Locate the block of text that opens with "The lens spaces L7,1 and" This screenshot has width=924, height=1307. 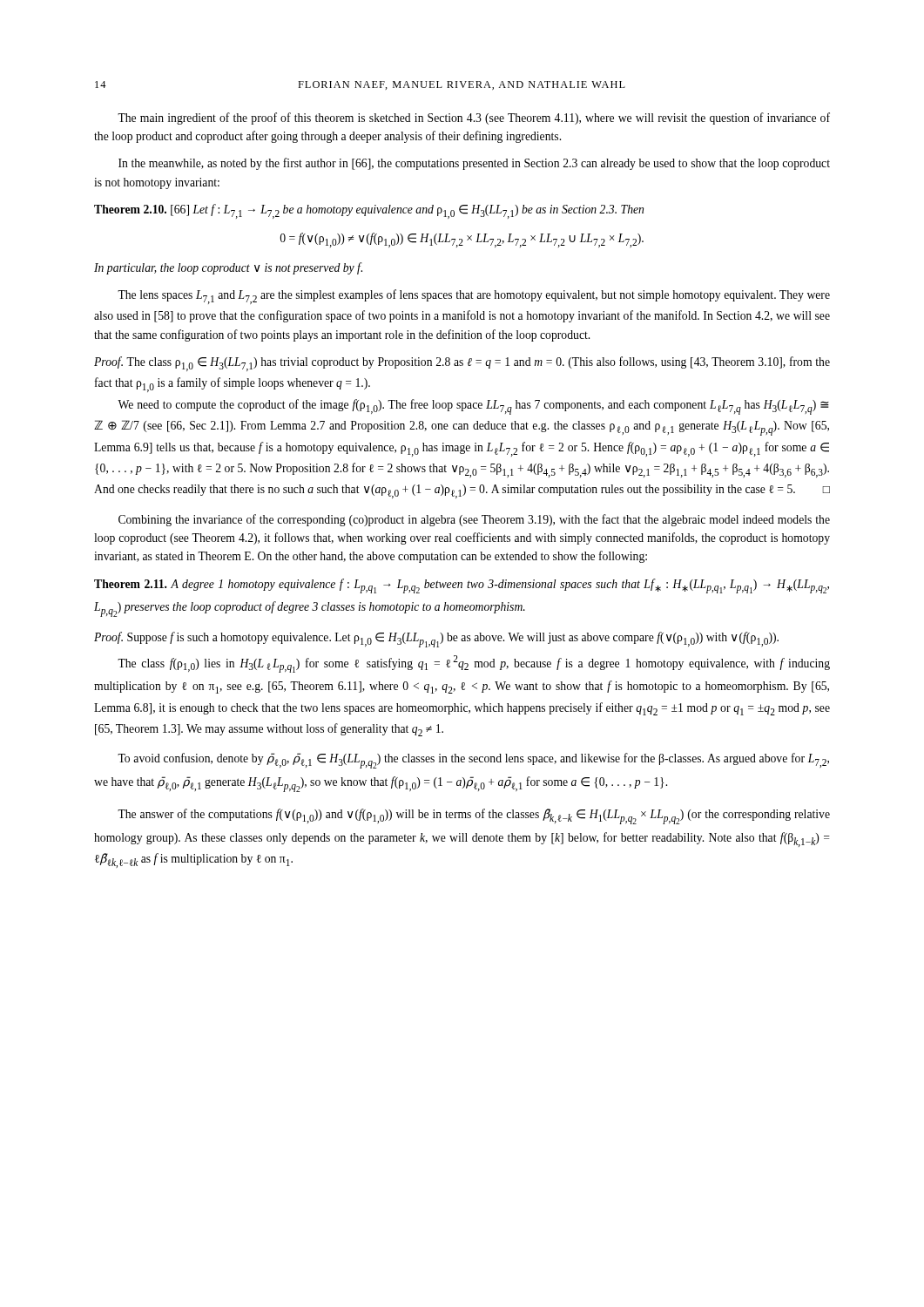coord(462,315)
